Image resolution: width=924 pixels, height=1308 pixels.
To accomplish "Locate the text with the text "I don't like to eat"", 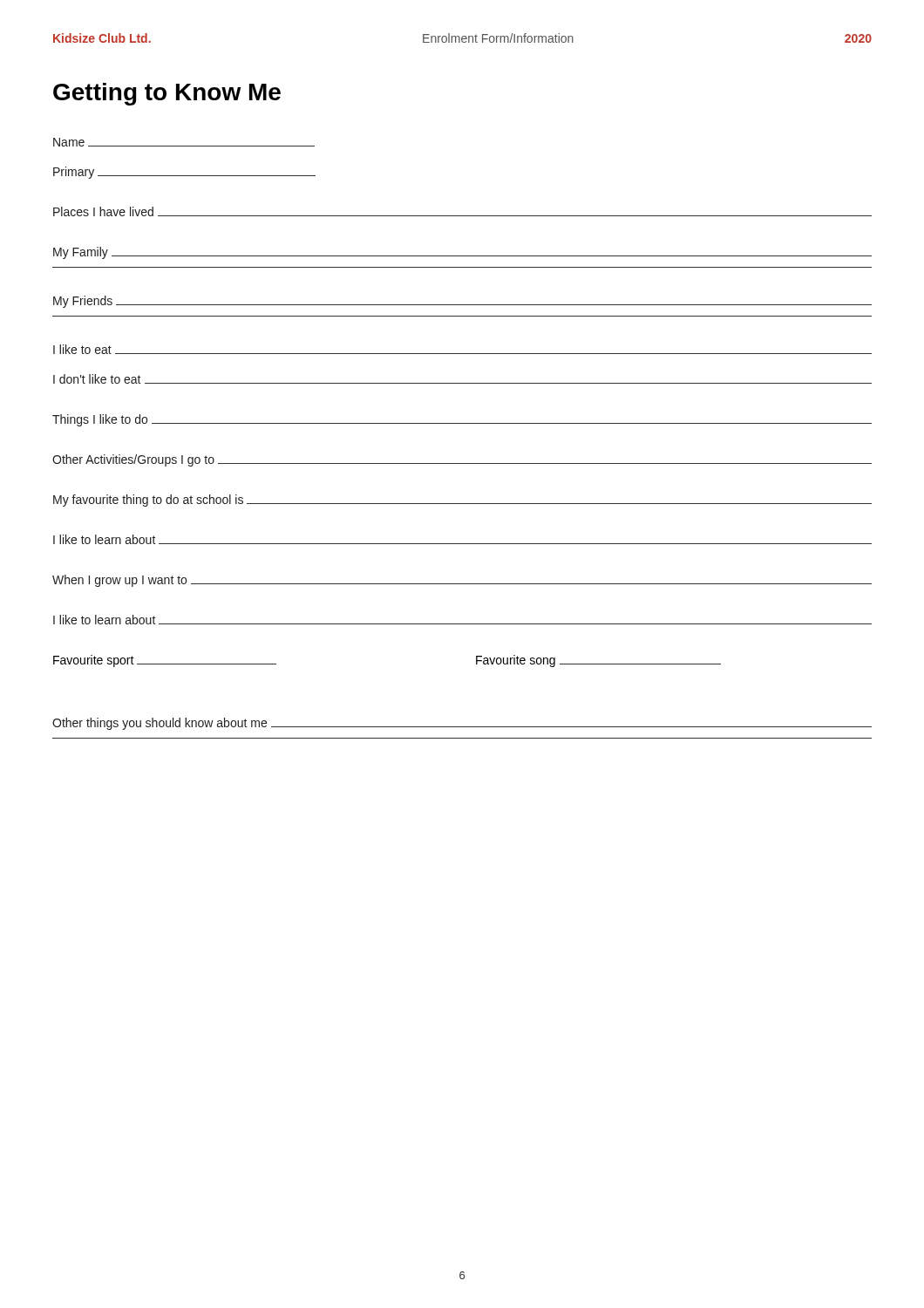I will pos(462,379).
